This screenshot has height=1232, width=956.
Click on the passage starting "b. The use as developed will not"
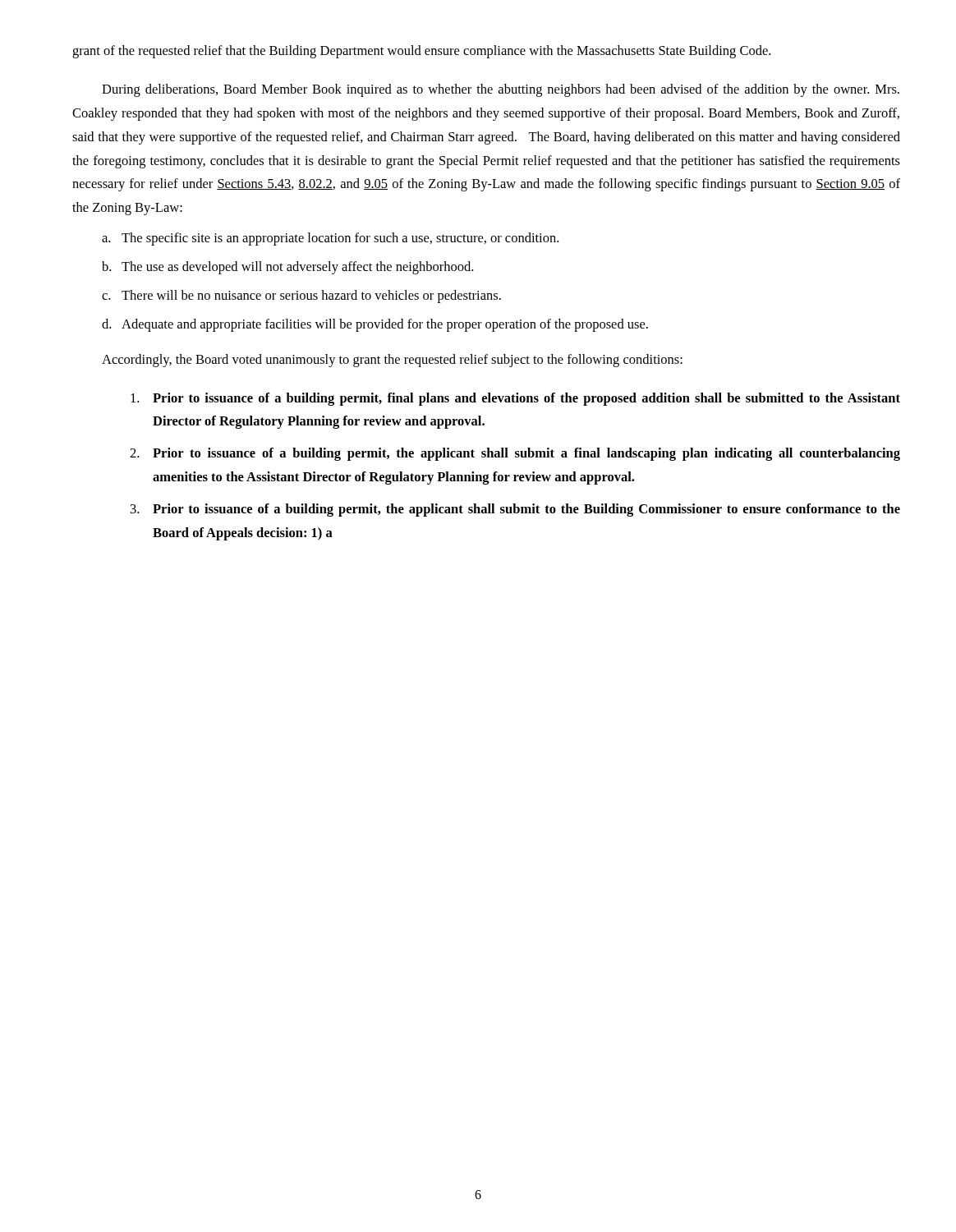[x=287, y=268]
